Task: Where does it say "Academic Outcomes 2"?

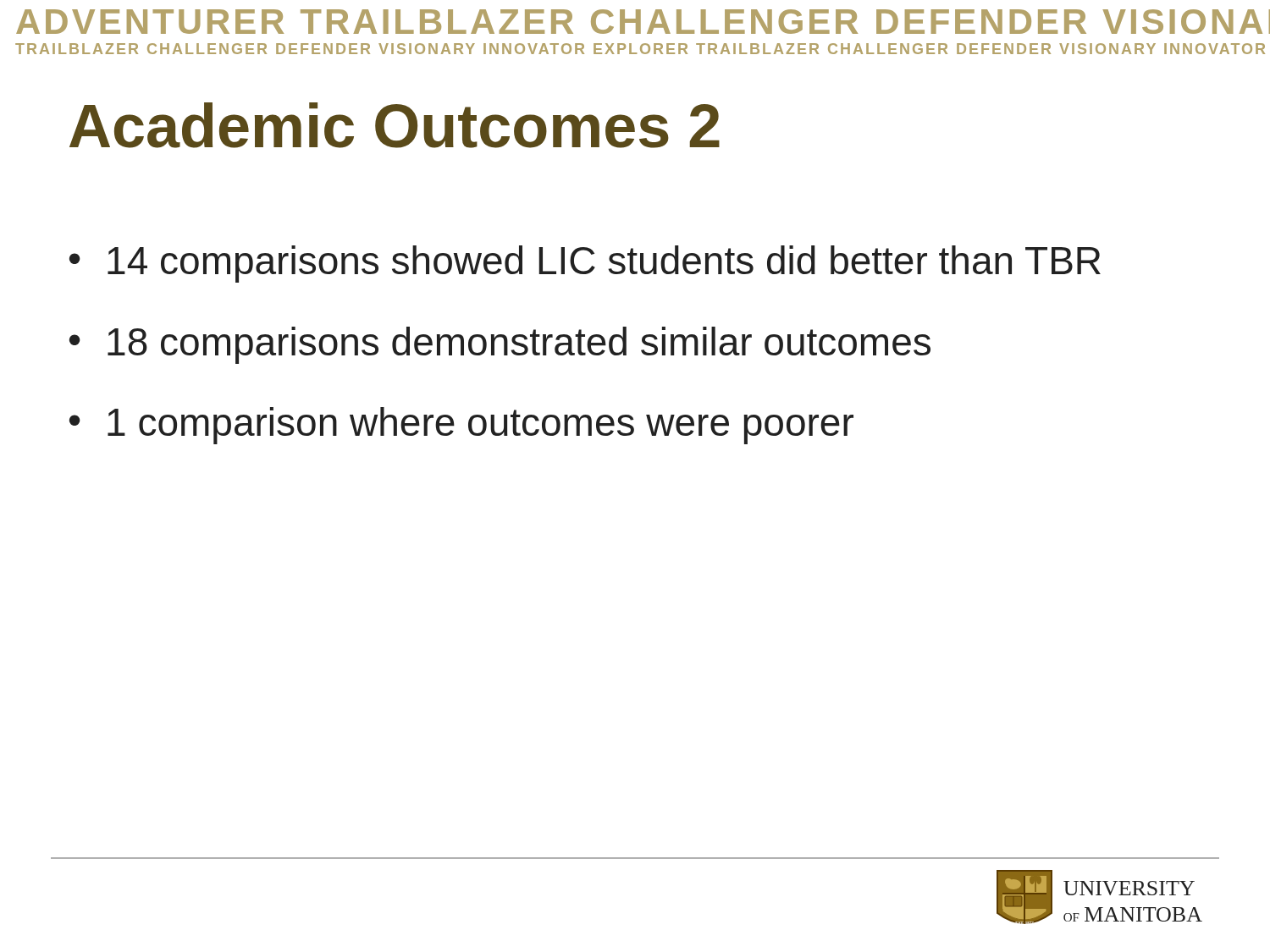Action: tap(635, 127)
